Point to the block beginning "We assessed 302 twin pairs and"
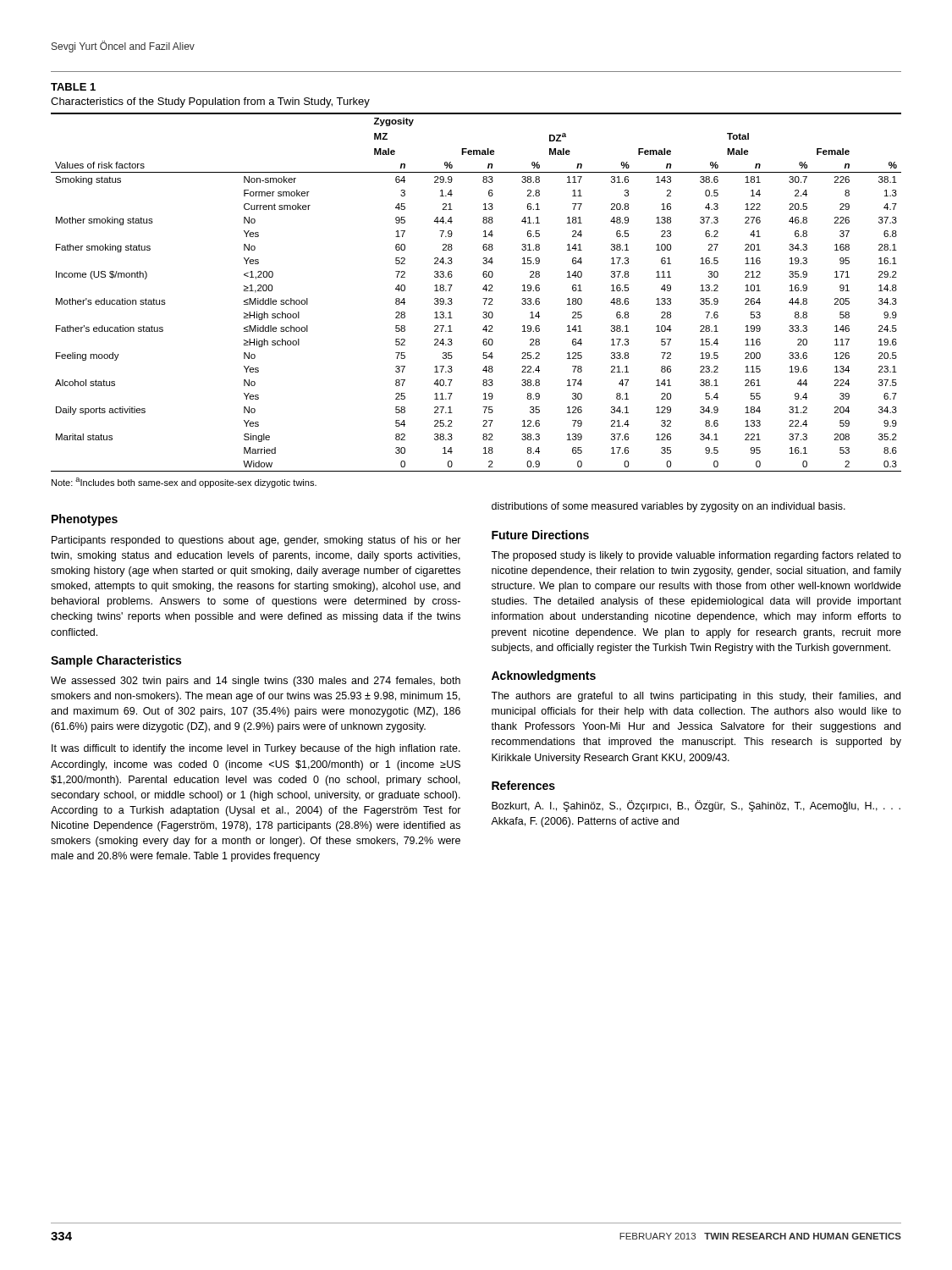Screen dimensions: 1270x952 click(256, 769)
